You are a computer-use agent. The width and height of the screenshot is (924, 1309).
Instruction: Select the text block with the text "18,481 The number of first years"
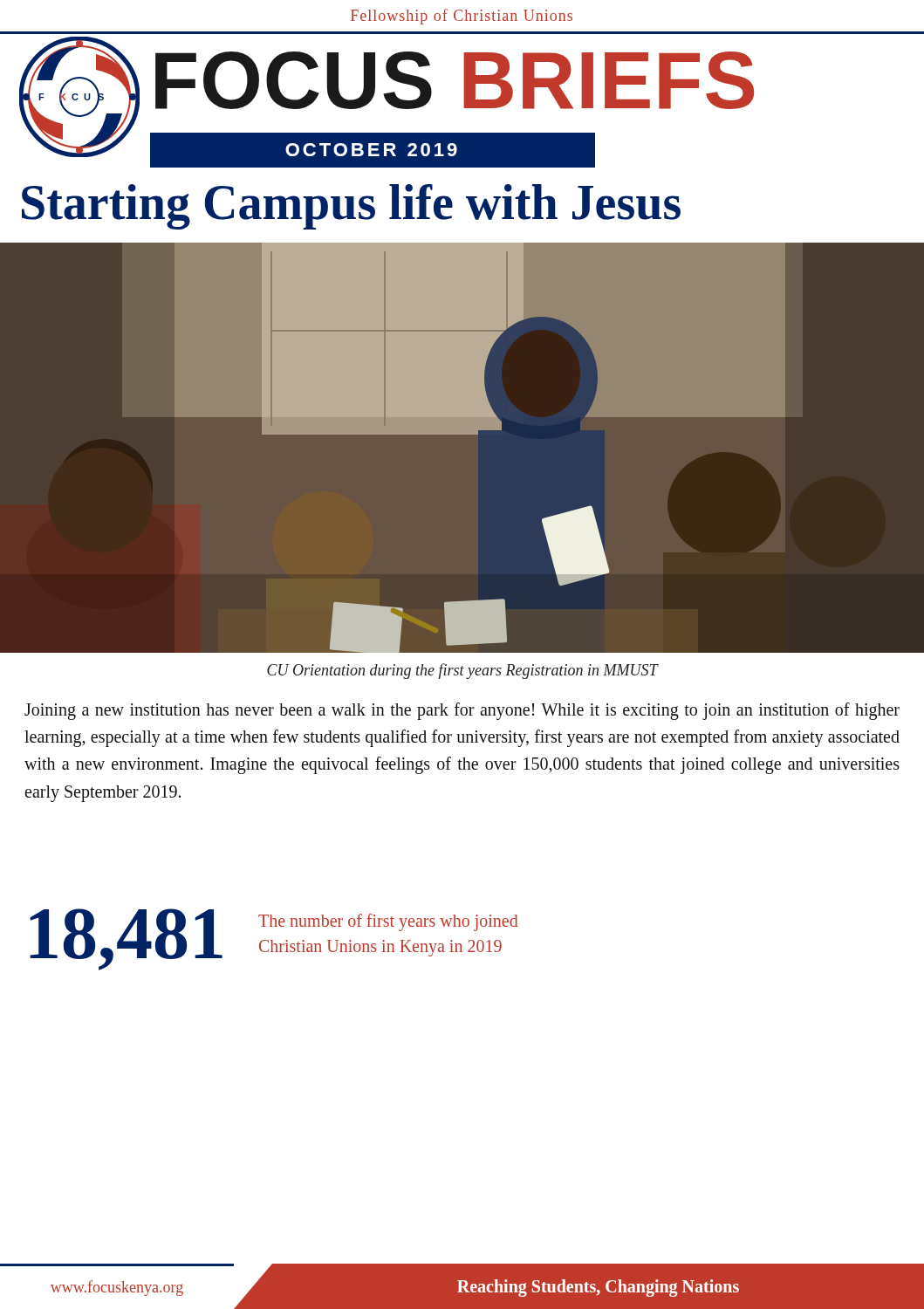[271, 934]
